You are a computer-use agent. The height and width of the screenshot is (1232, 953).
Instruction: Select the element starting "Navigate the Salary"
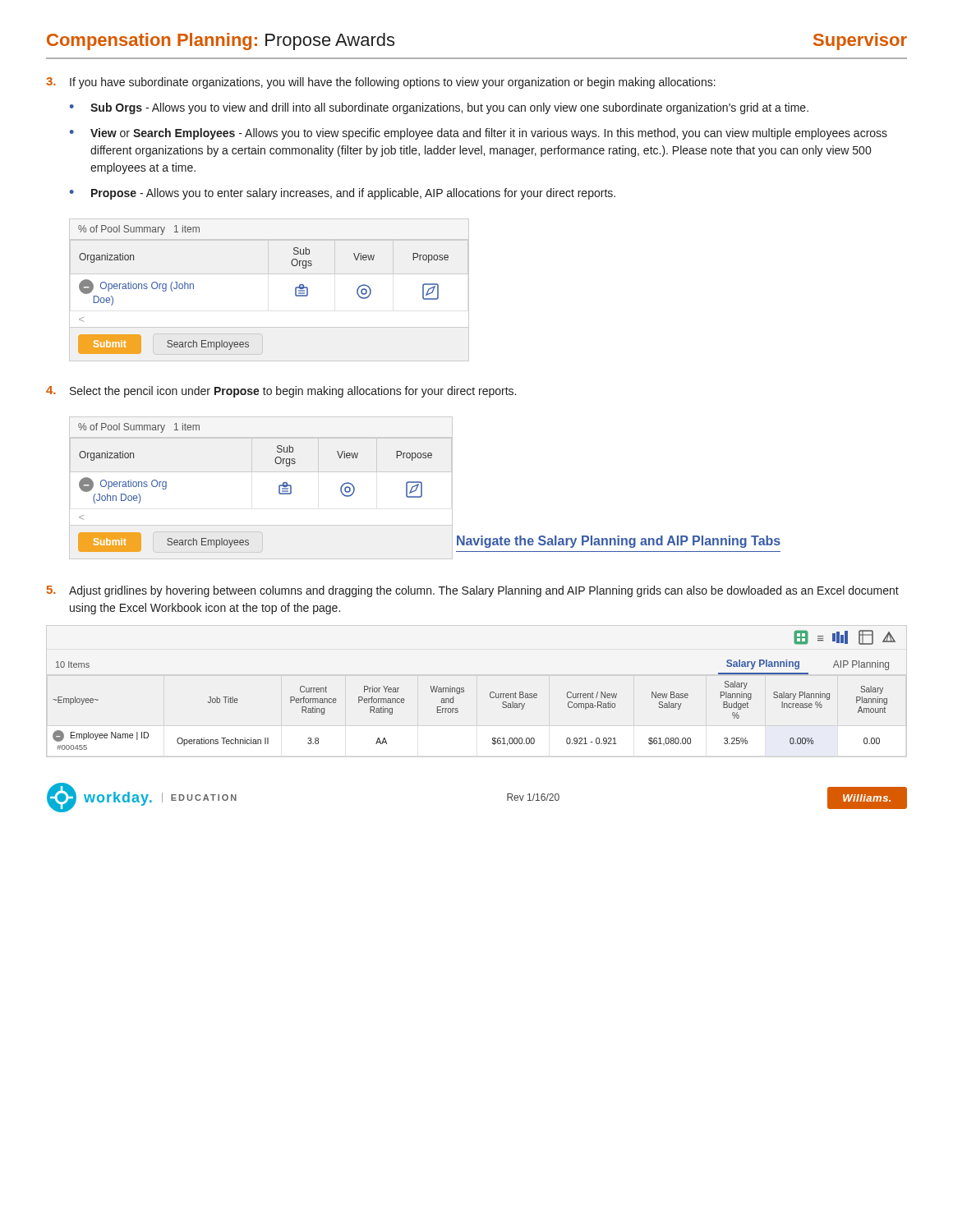tap(618, 541)
